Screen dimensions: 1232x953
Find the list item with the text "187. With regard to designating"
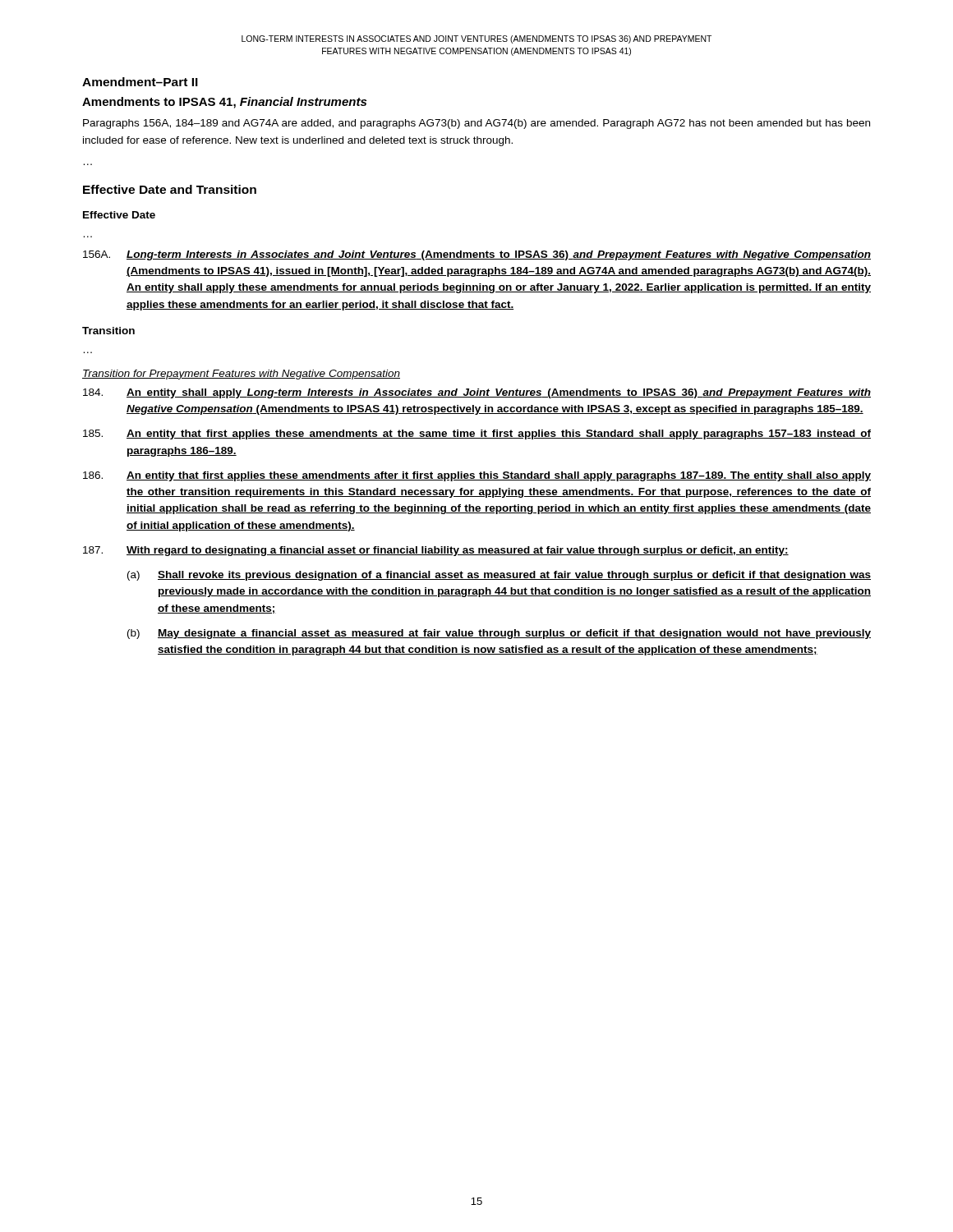(x=476, y=550)
